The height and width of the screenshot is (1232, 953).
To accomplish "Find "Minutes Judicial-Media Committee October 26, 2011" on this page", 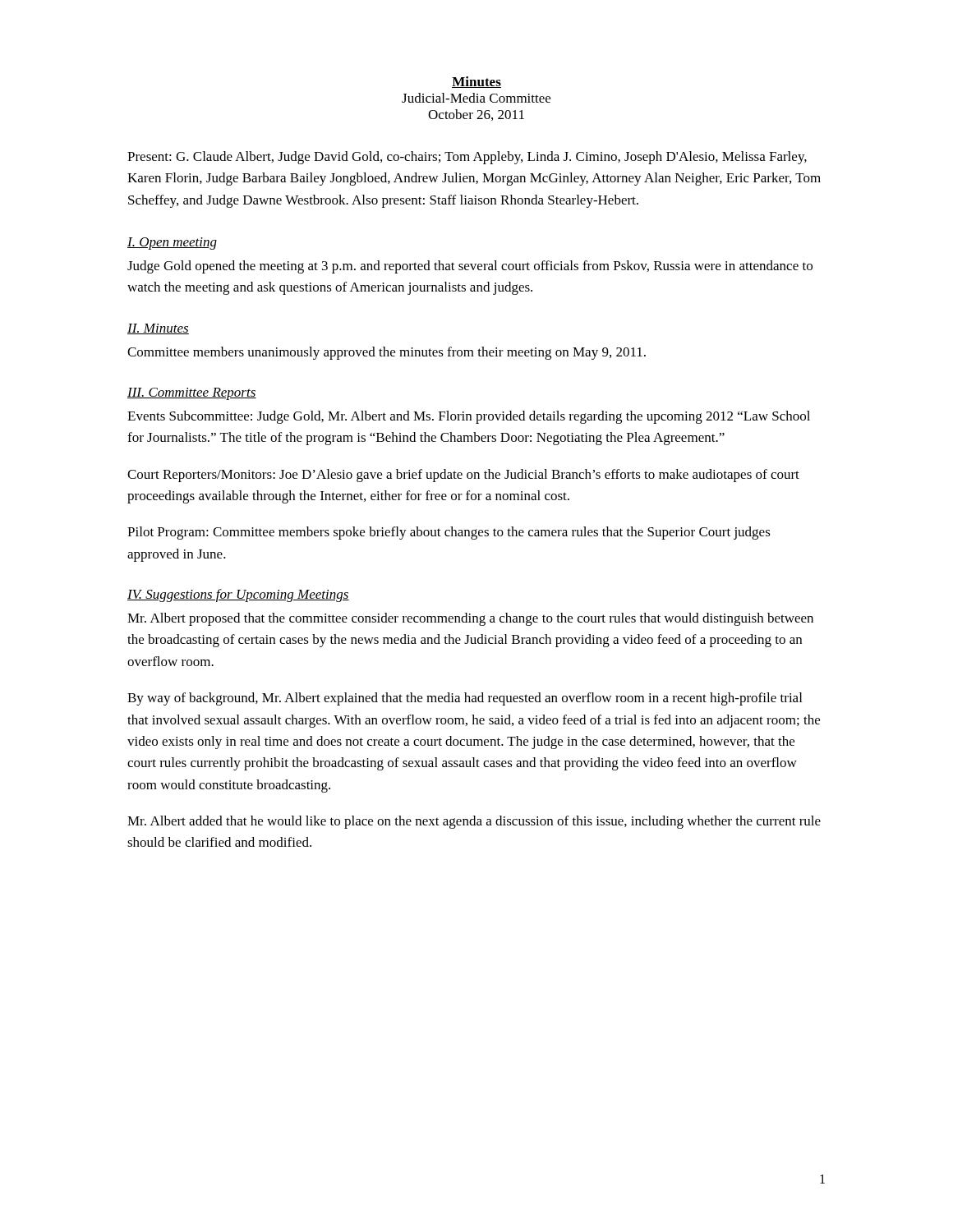I will click(x=476, y=99).
